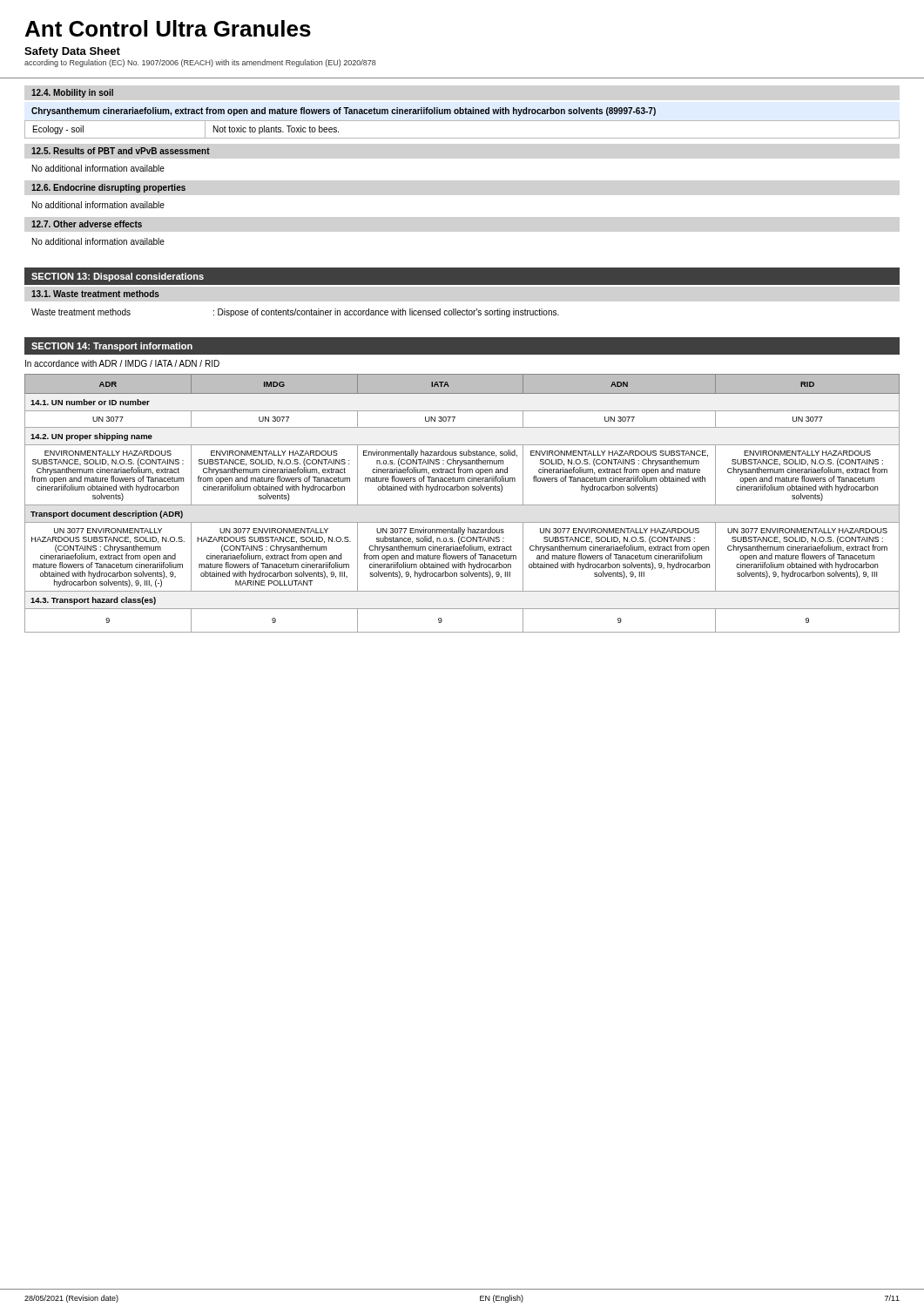
Task: Navigate to the text block starting "In accordance with"
Action: (x=122, y=364)
